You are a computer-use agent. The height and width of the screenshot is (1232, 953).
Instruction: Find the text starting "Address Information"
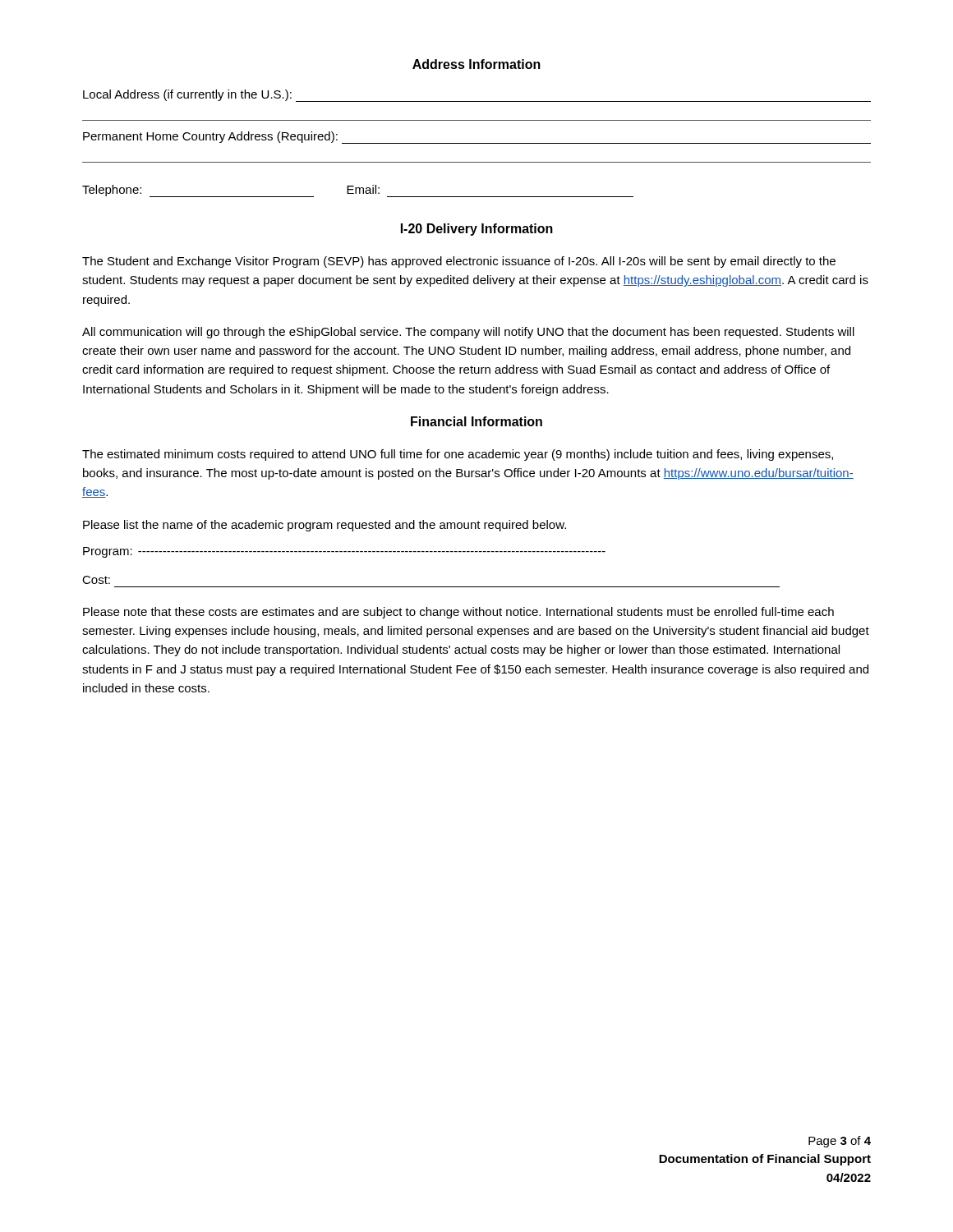(476, 64)
